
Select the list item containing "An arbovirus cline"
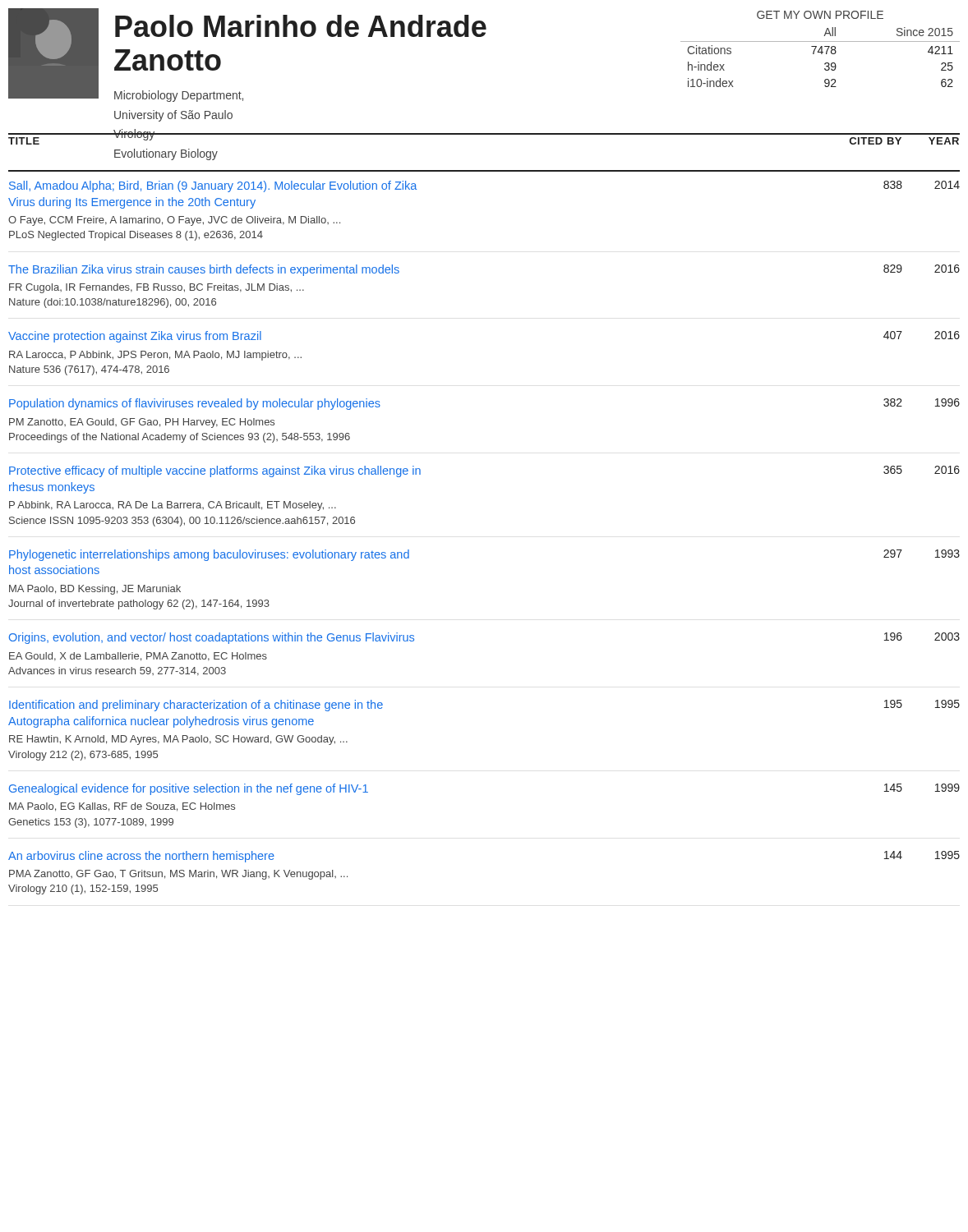pos(138,856)
